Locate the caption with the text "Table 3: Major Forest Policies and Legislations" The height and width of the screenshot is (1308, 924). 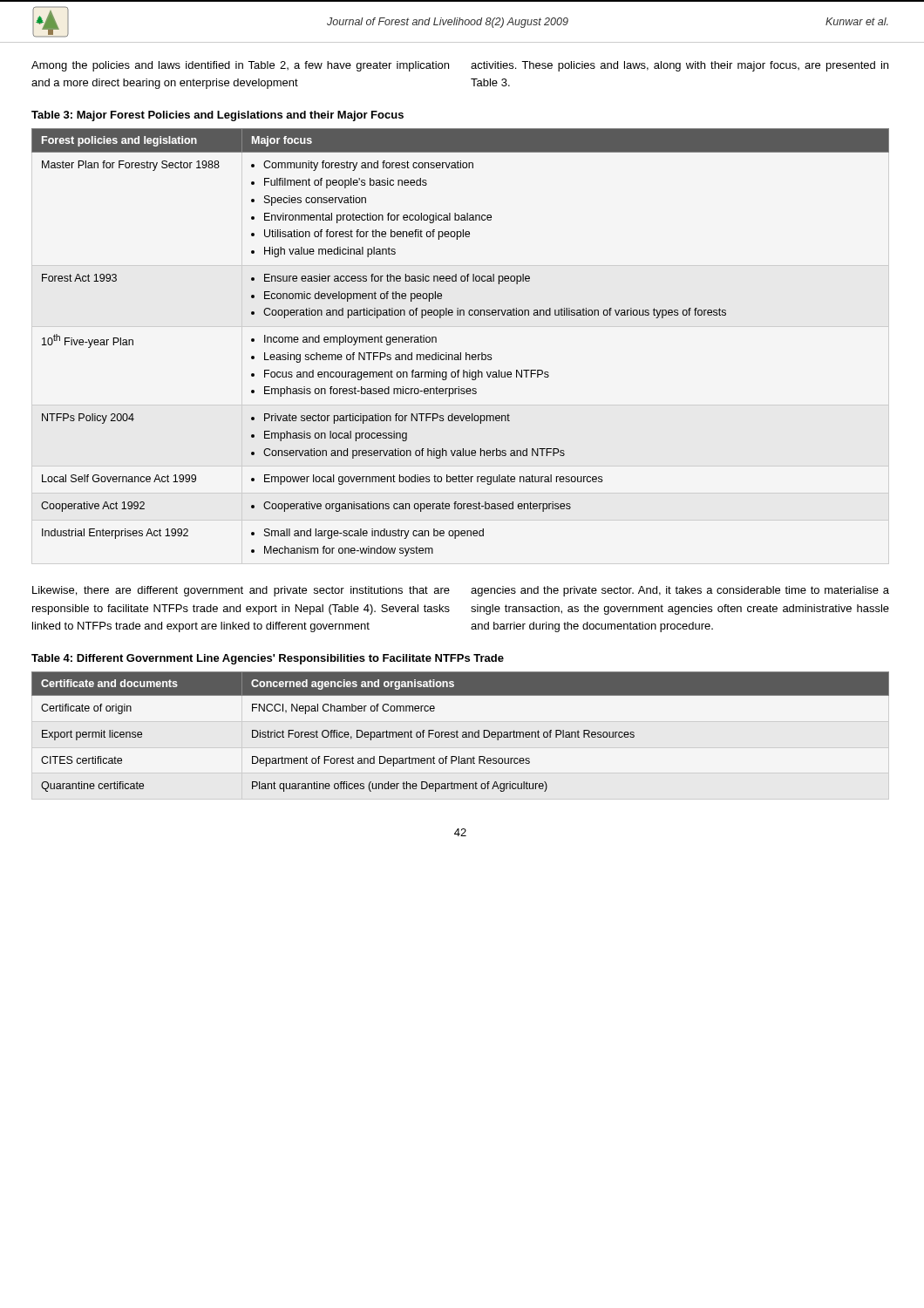pos(218,115)
